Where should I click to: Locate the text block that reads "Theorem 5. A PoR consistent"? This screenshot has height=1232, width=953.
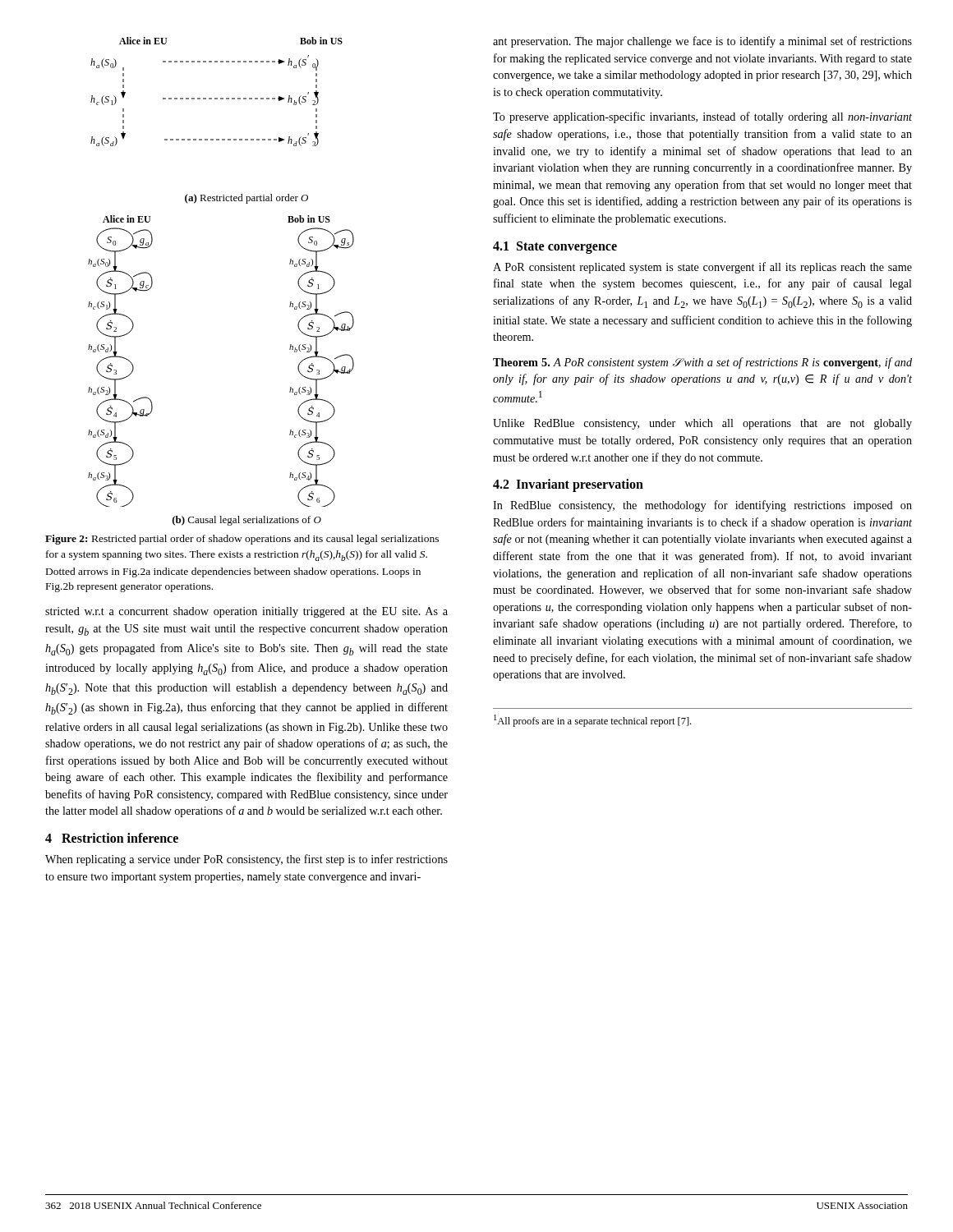click(x=702, y=380)
